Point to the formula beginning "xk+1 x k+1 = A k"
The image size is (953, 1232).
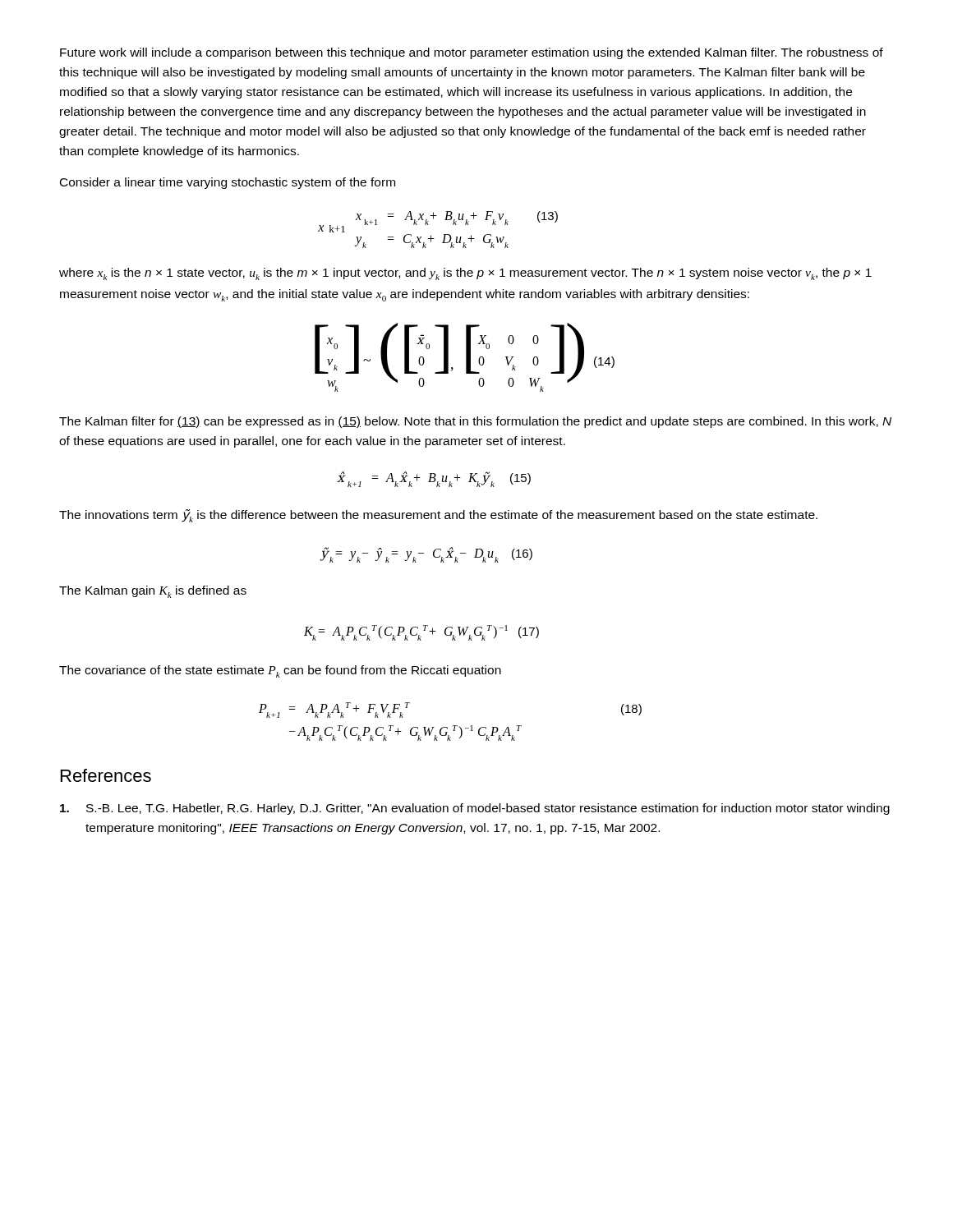[476, 228]
